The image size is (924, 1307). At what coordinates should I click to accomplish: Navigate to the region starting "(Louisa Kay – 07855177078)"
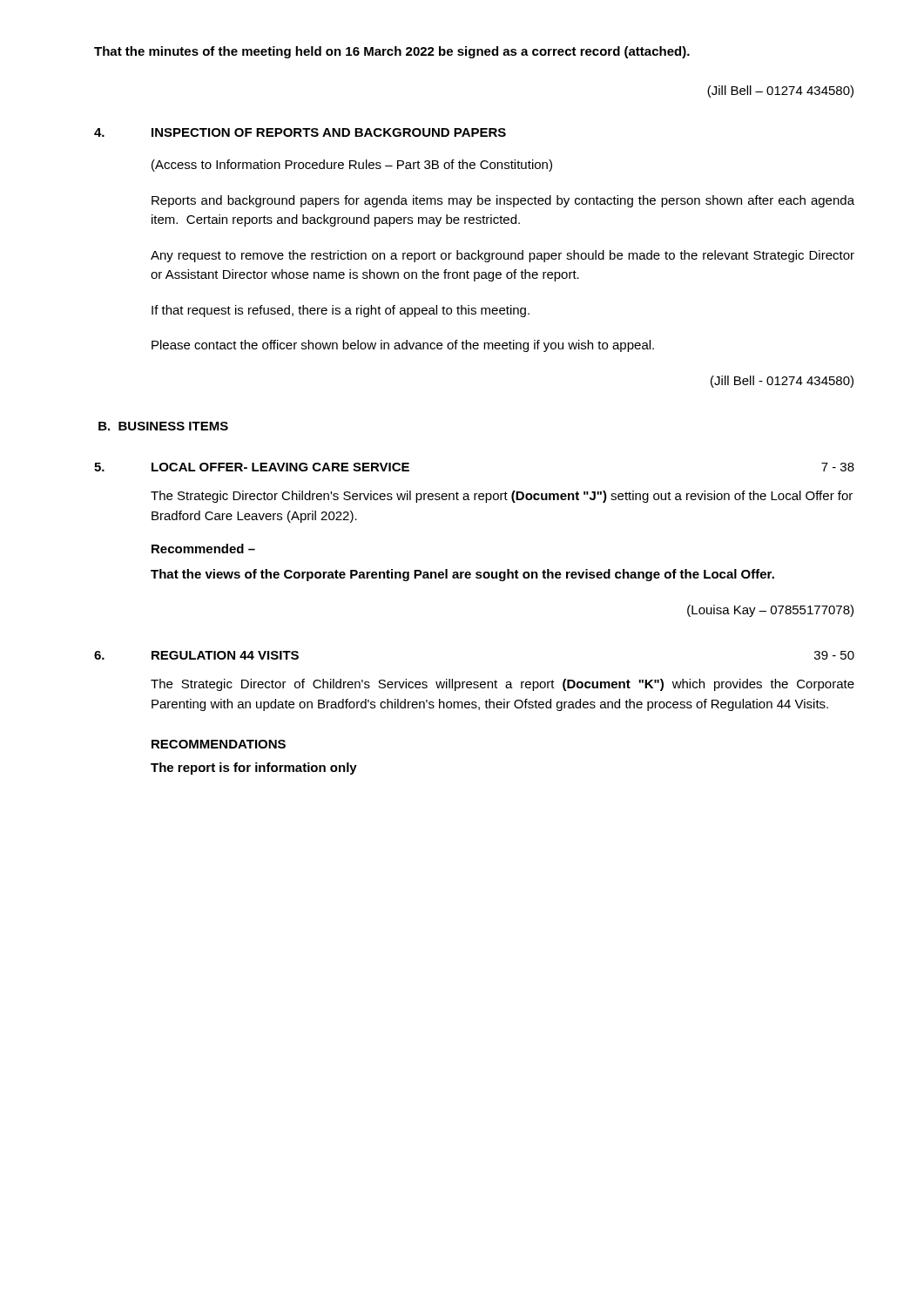(x=770, y=609)
